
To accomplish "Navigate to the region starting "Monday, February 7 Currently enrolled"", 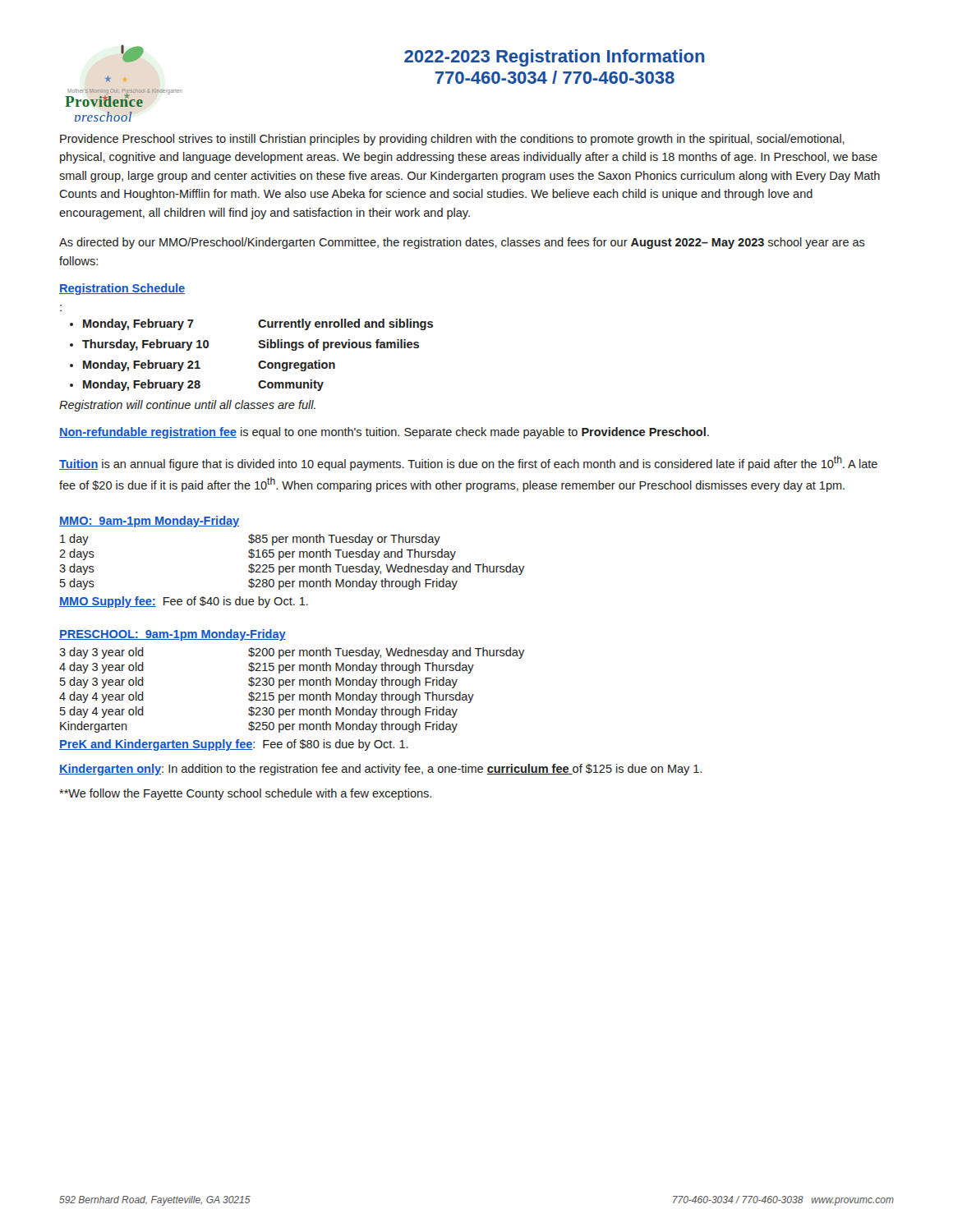I will [x=258, y=324].
